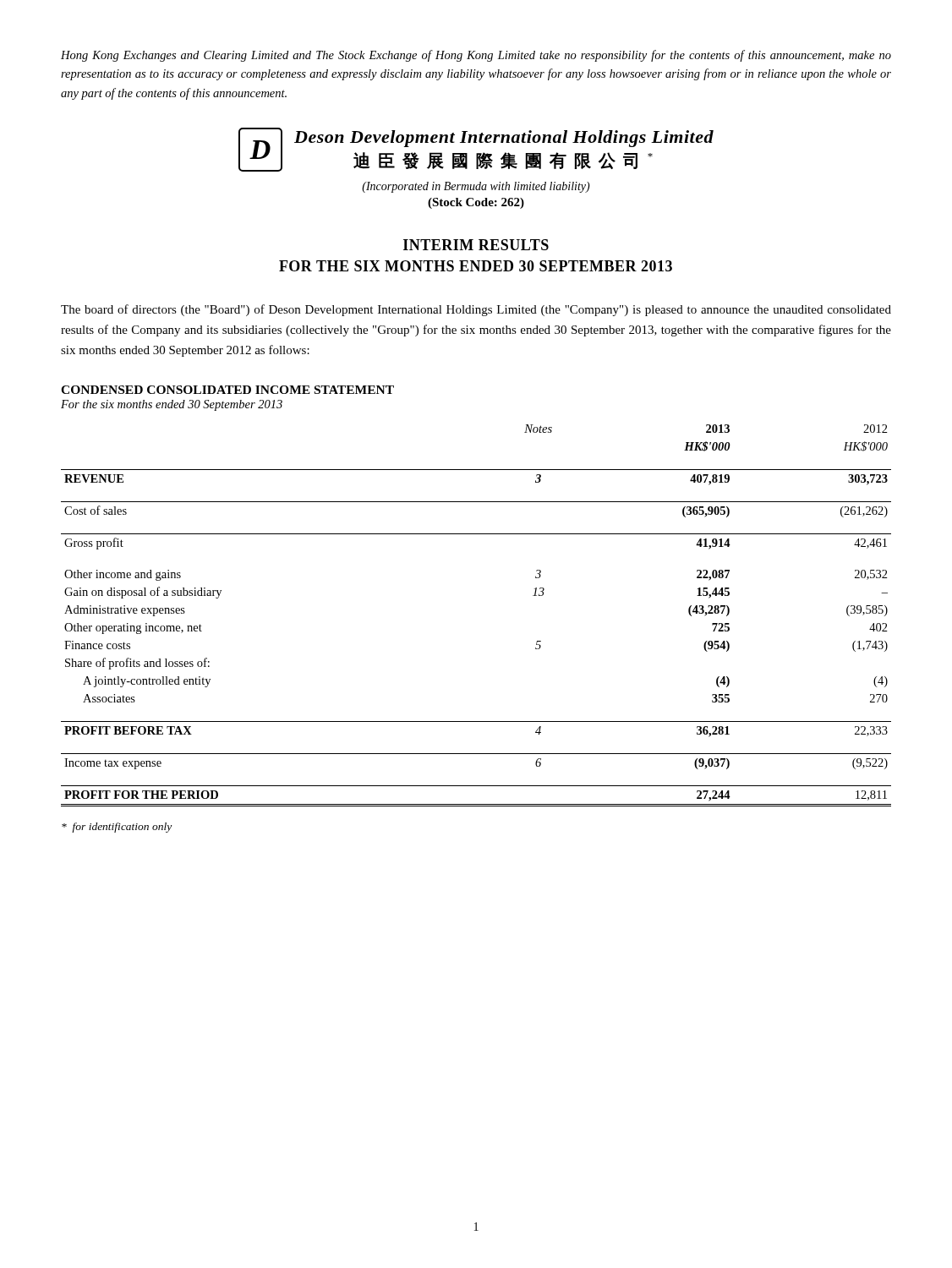The height and width of the screenshot is (1268, 952).
Task: Click on the logo
Action: (x=476, y=151)
